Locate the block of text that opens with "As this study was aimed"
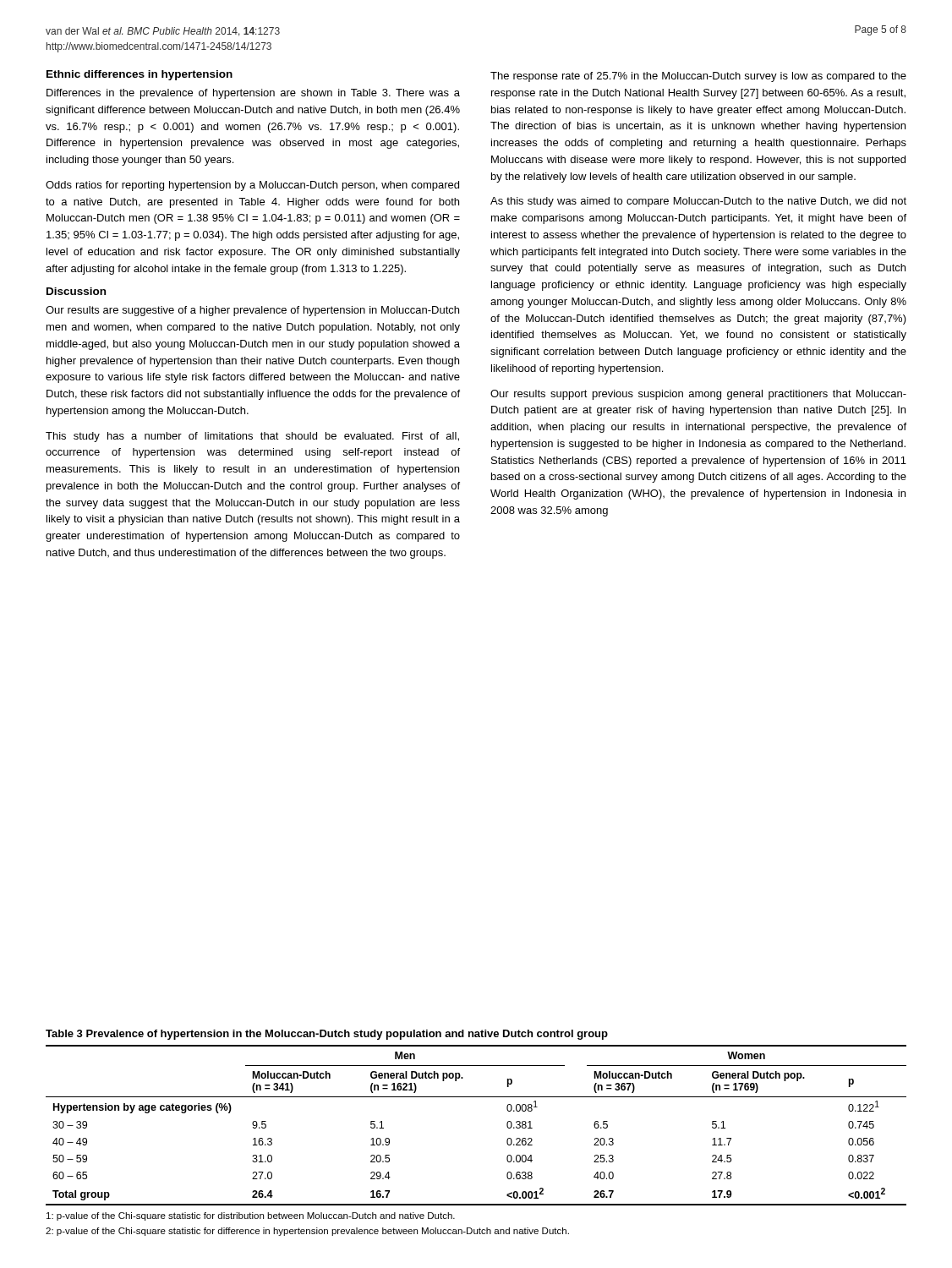Viewport: 952px width, 1268px height. (x=698, y=284)
